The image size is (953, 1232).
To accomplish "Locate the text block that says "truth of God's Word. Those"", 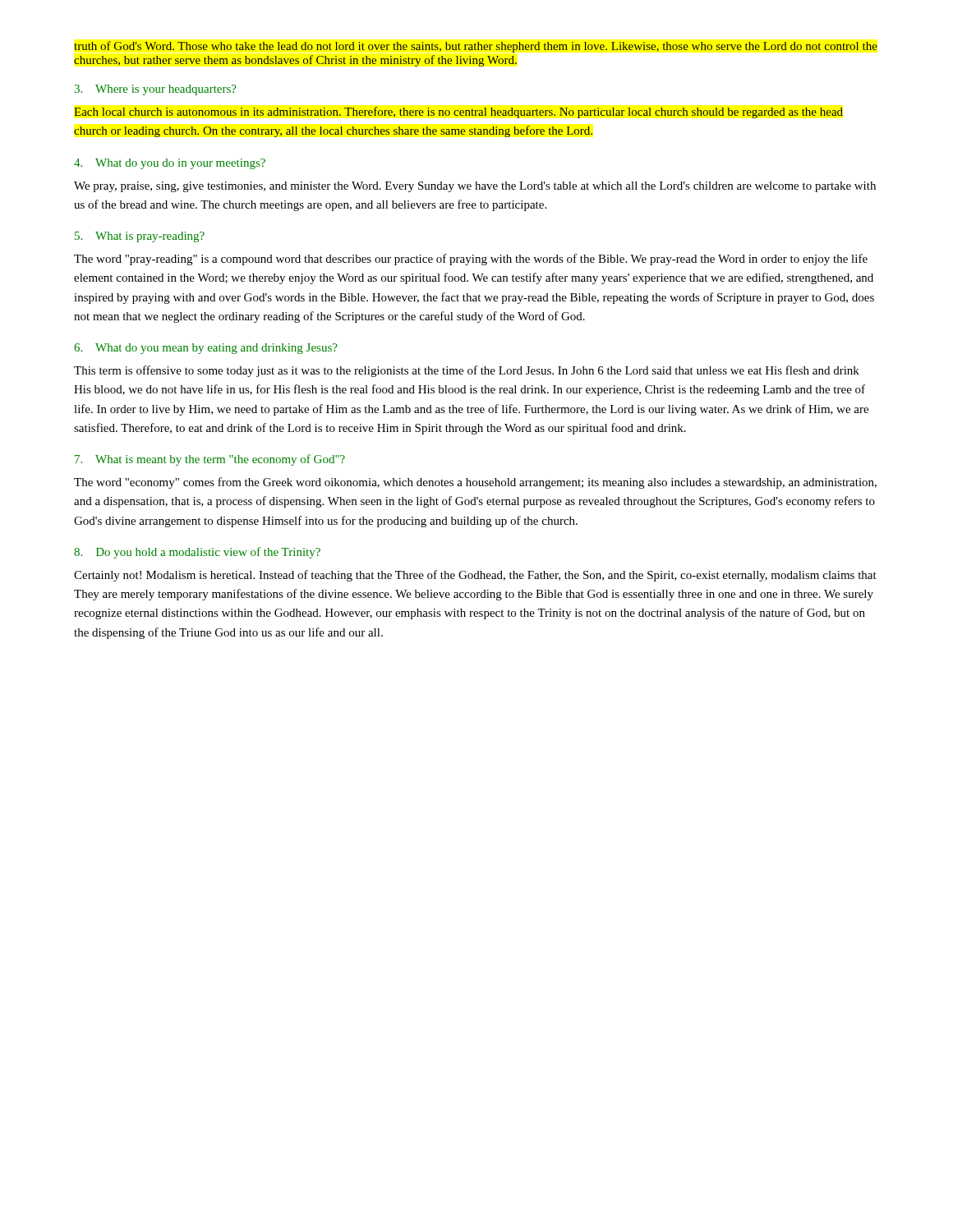I will [476, 53].
